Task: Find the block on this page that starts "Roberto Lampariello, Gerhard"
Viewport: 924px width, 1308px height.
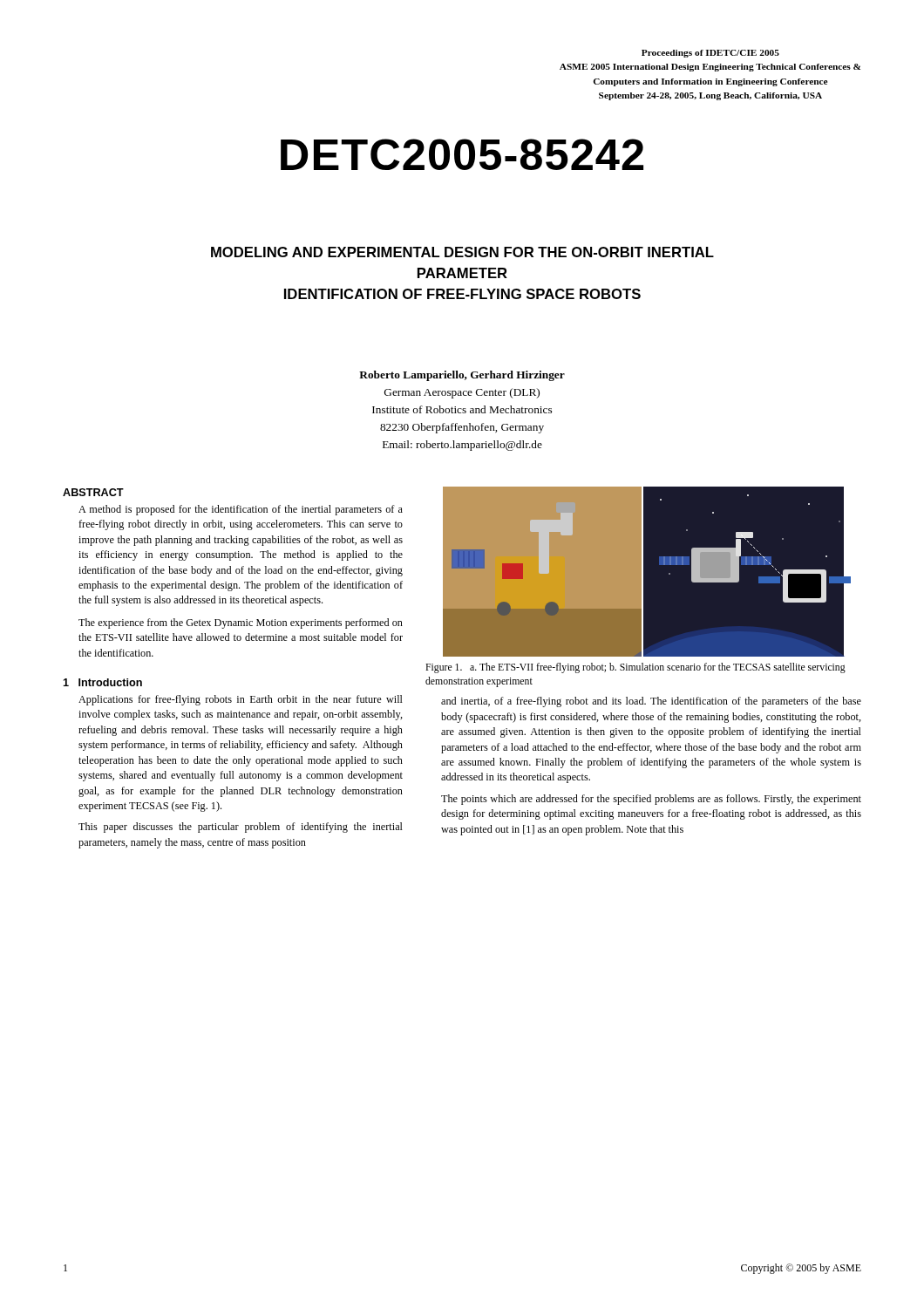Action: 462,409
